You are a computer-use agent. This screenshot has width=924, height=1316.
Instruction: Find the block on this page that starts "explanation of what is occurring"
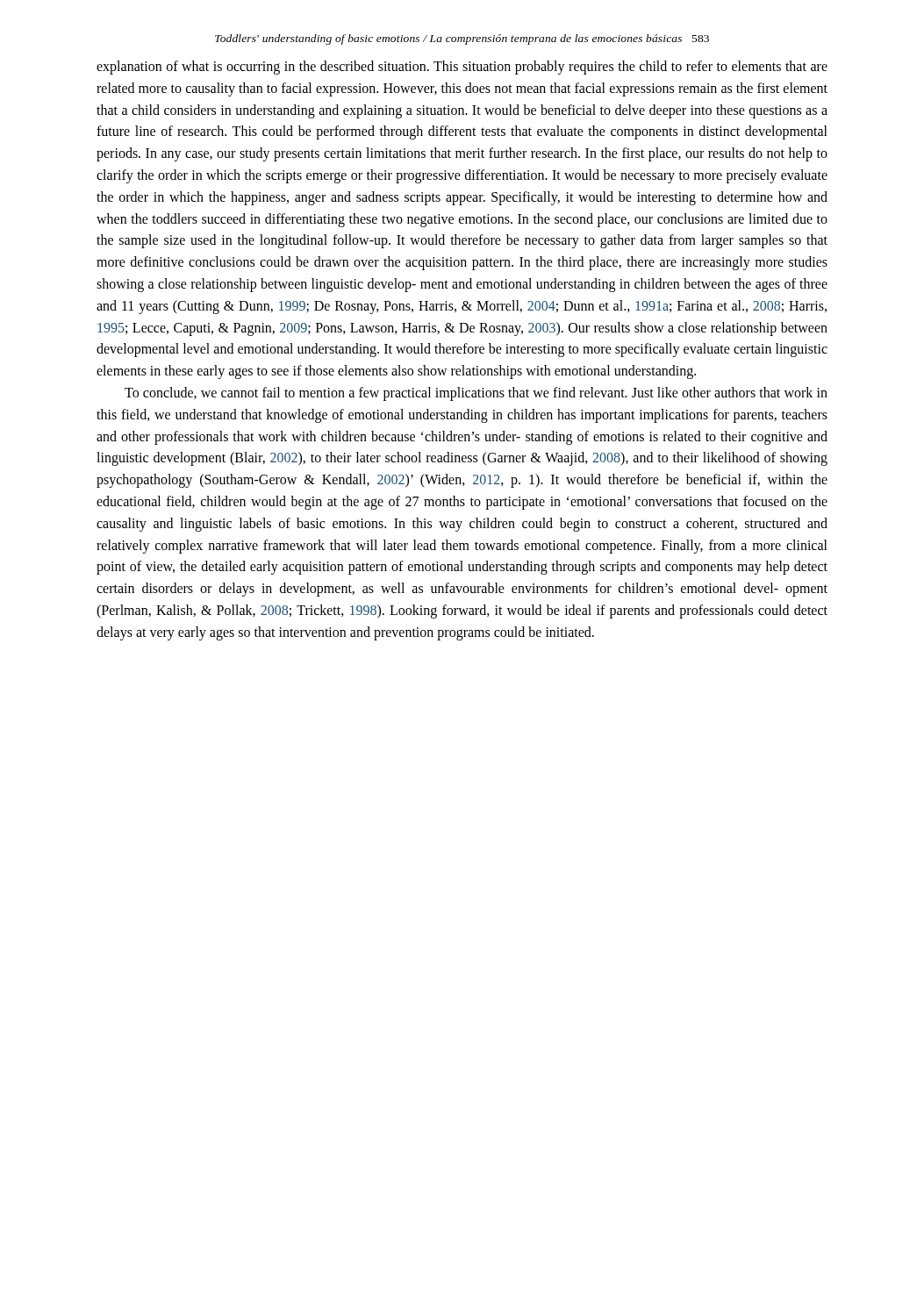click(462, 219)
